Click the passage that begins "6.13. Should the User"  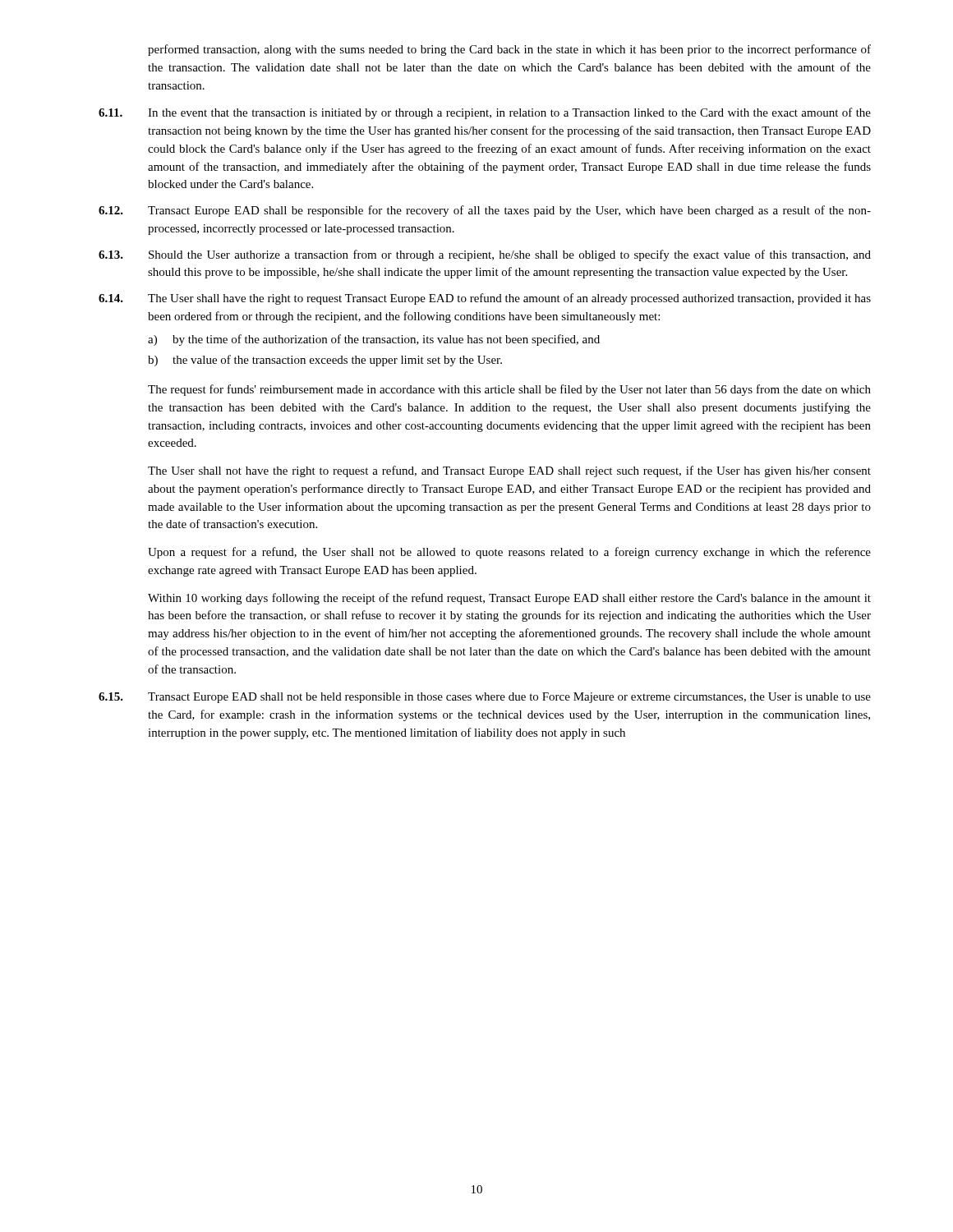coord(485,264)
